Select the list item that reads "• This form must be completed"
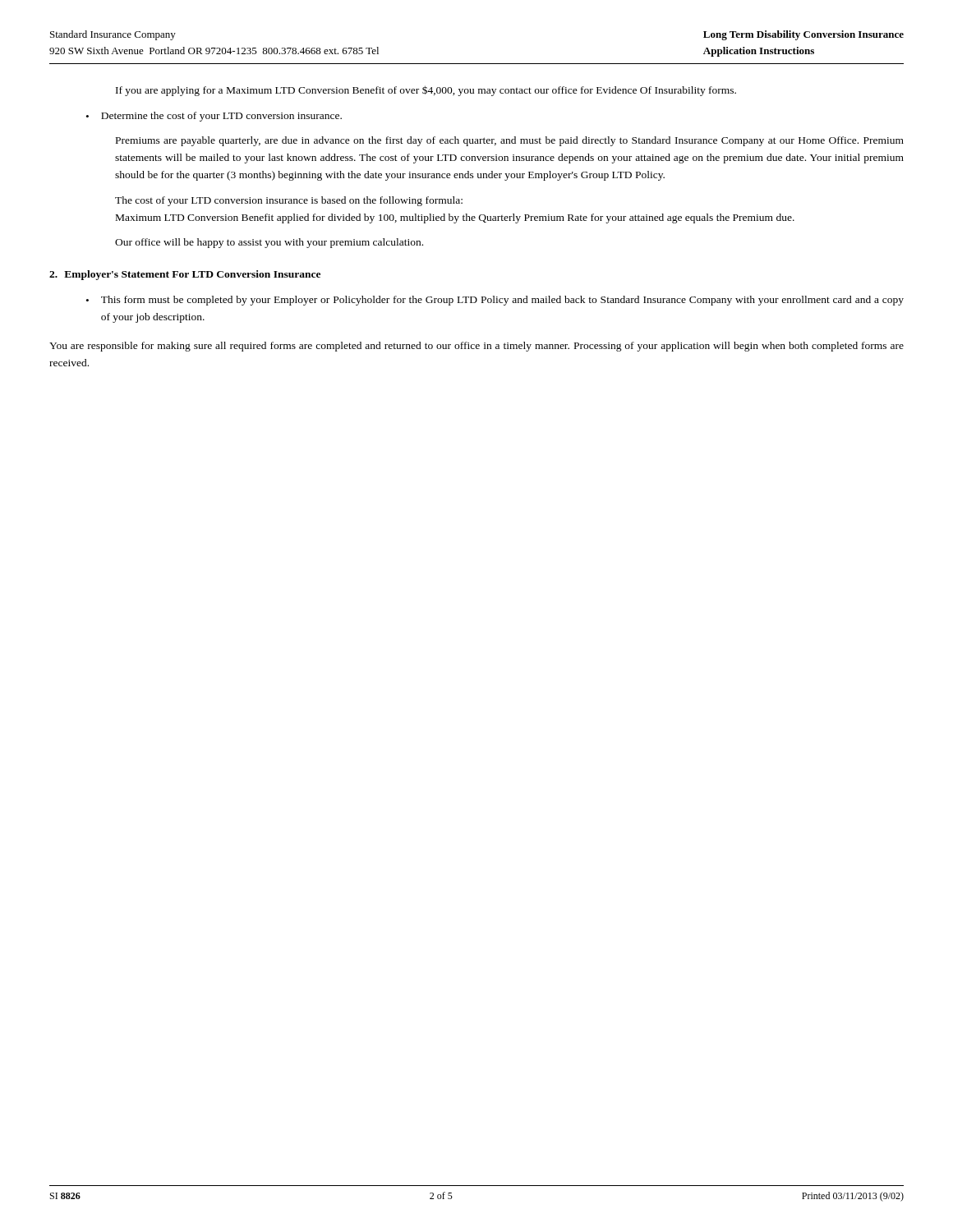The height and width of the screenshot is (1232, 953). click(495, 309)
